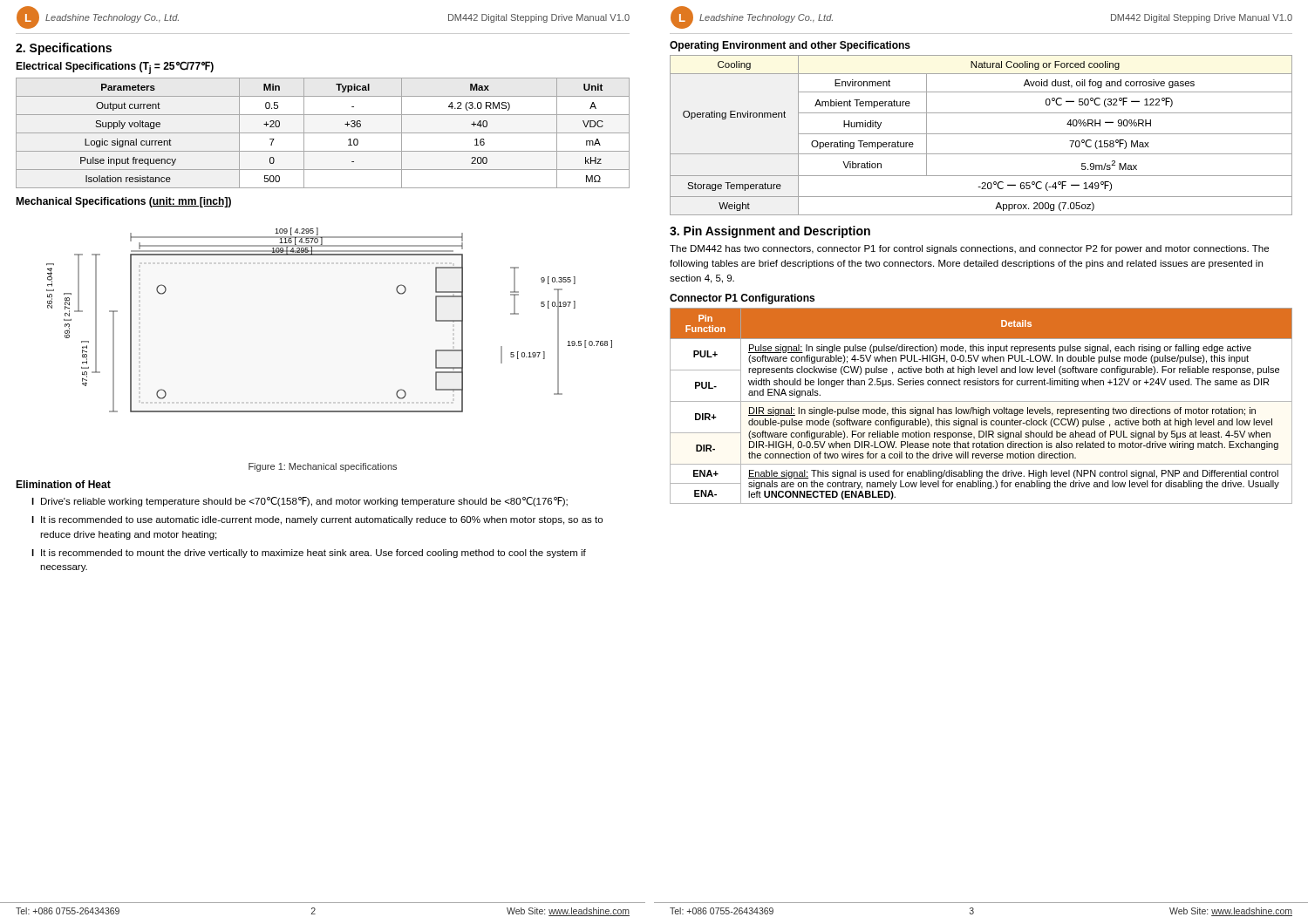Click on the section header with the text "Operating Environment and other"

pyautogui.click(x=790, y=45)
